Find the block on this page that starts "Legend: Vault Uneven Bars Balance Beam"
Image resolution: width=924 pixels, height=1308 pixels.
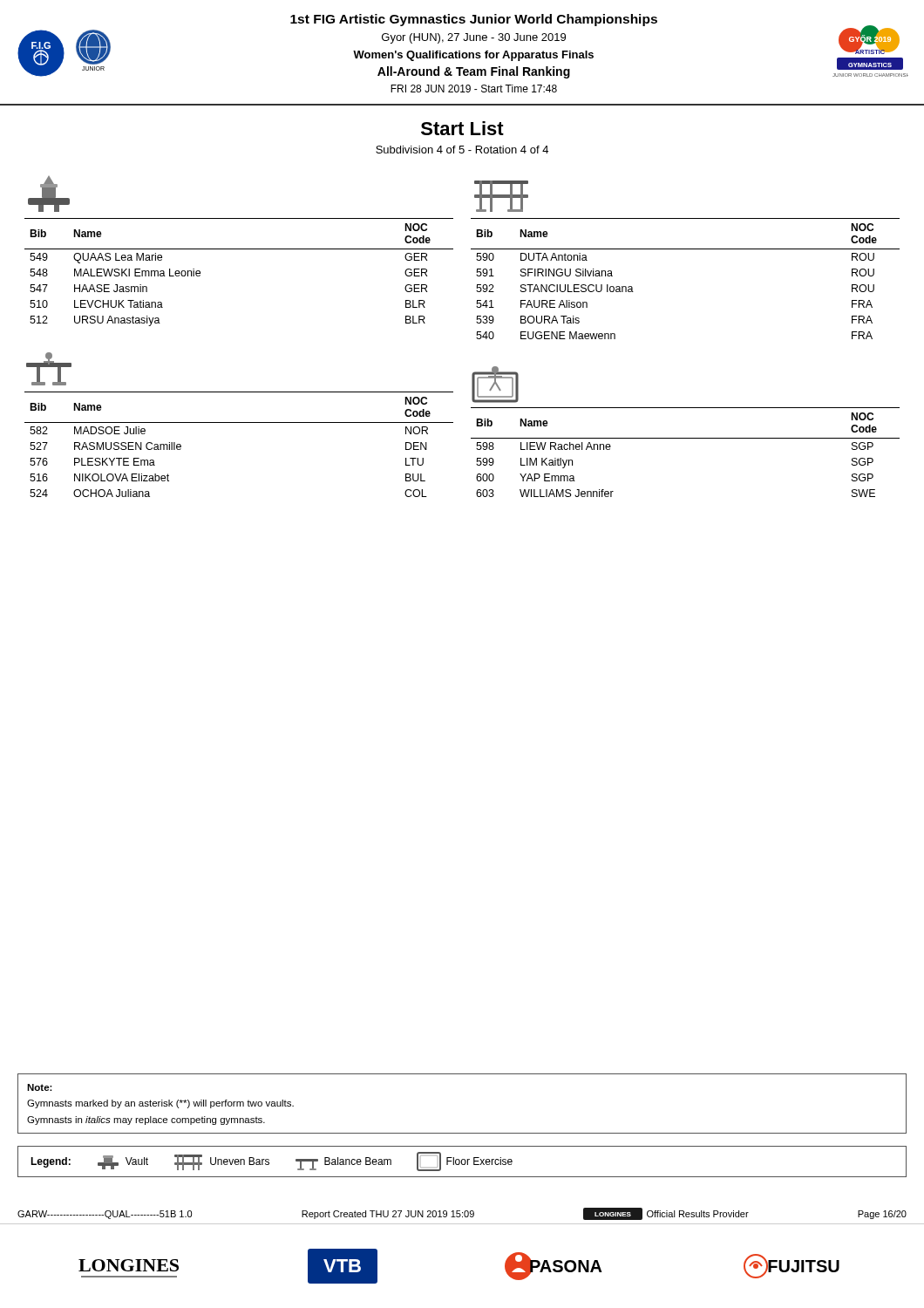[x=272, y=1162]
